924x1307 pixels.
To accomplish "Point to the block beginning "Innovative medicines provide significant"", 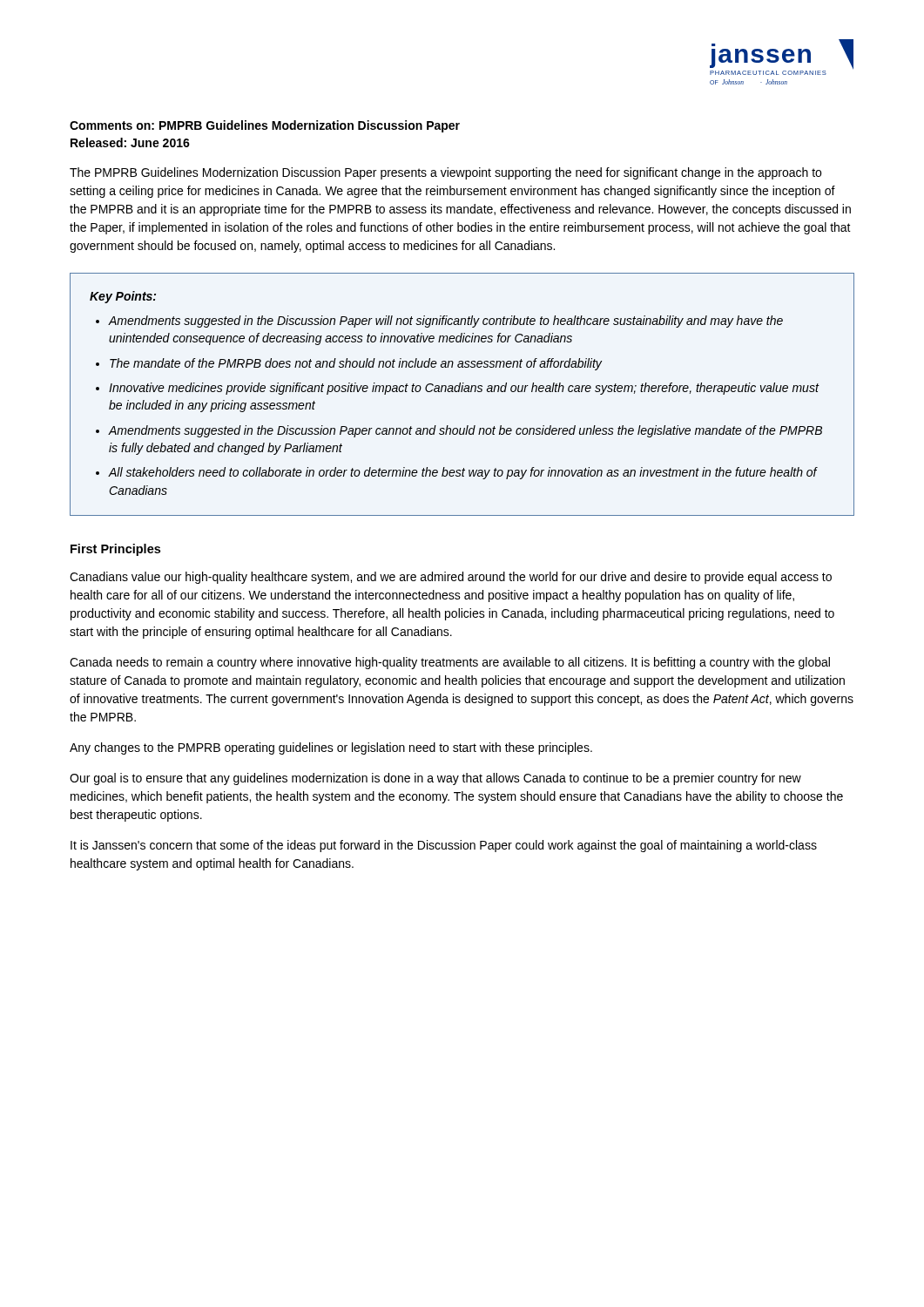I will coord(464,397).
